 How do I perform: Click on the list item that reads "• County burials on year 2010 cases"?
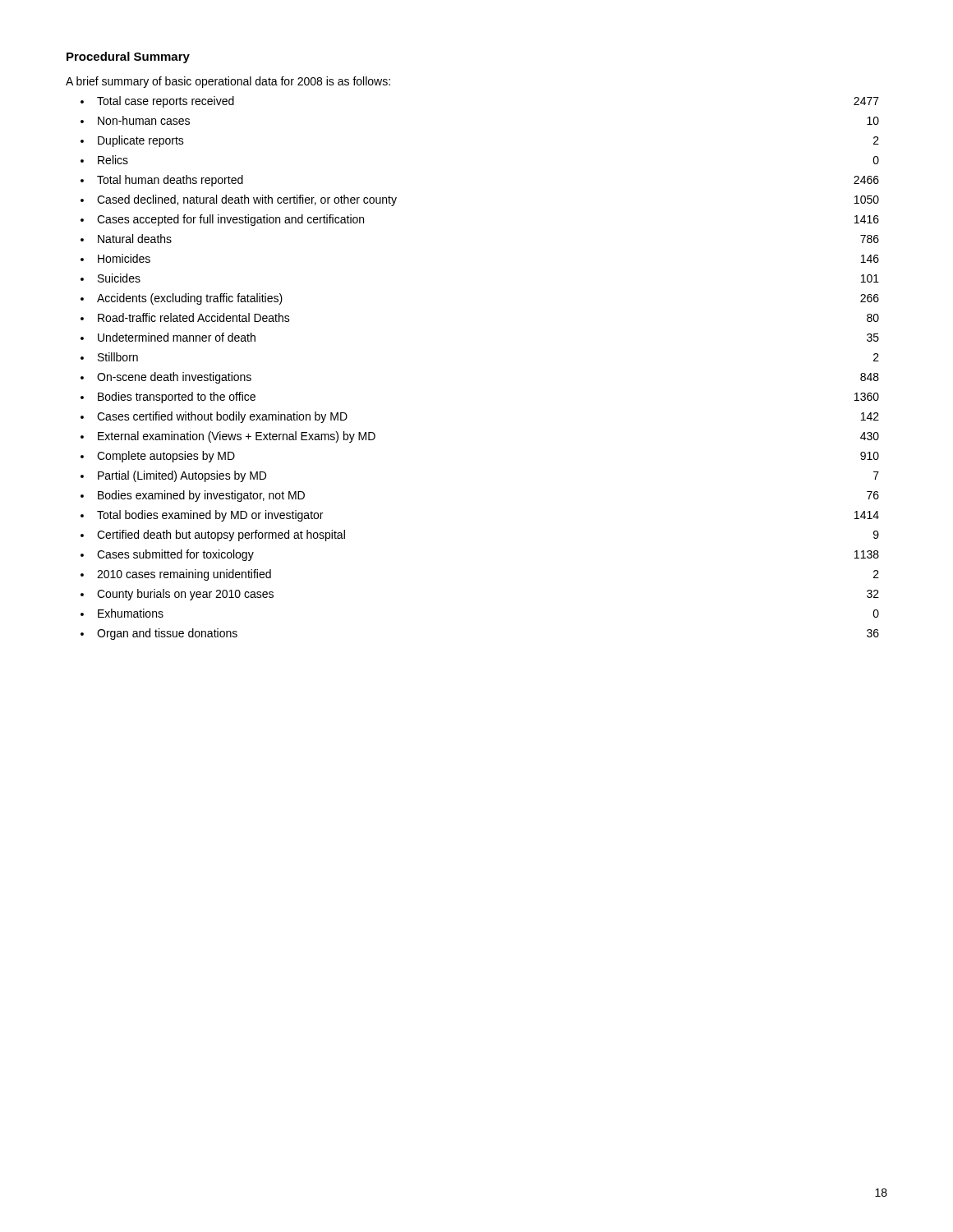182,594
